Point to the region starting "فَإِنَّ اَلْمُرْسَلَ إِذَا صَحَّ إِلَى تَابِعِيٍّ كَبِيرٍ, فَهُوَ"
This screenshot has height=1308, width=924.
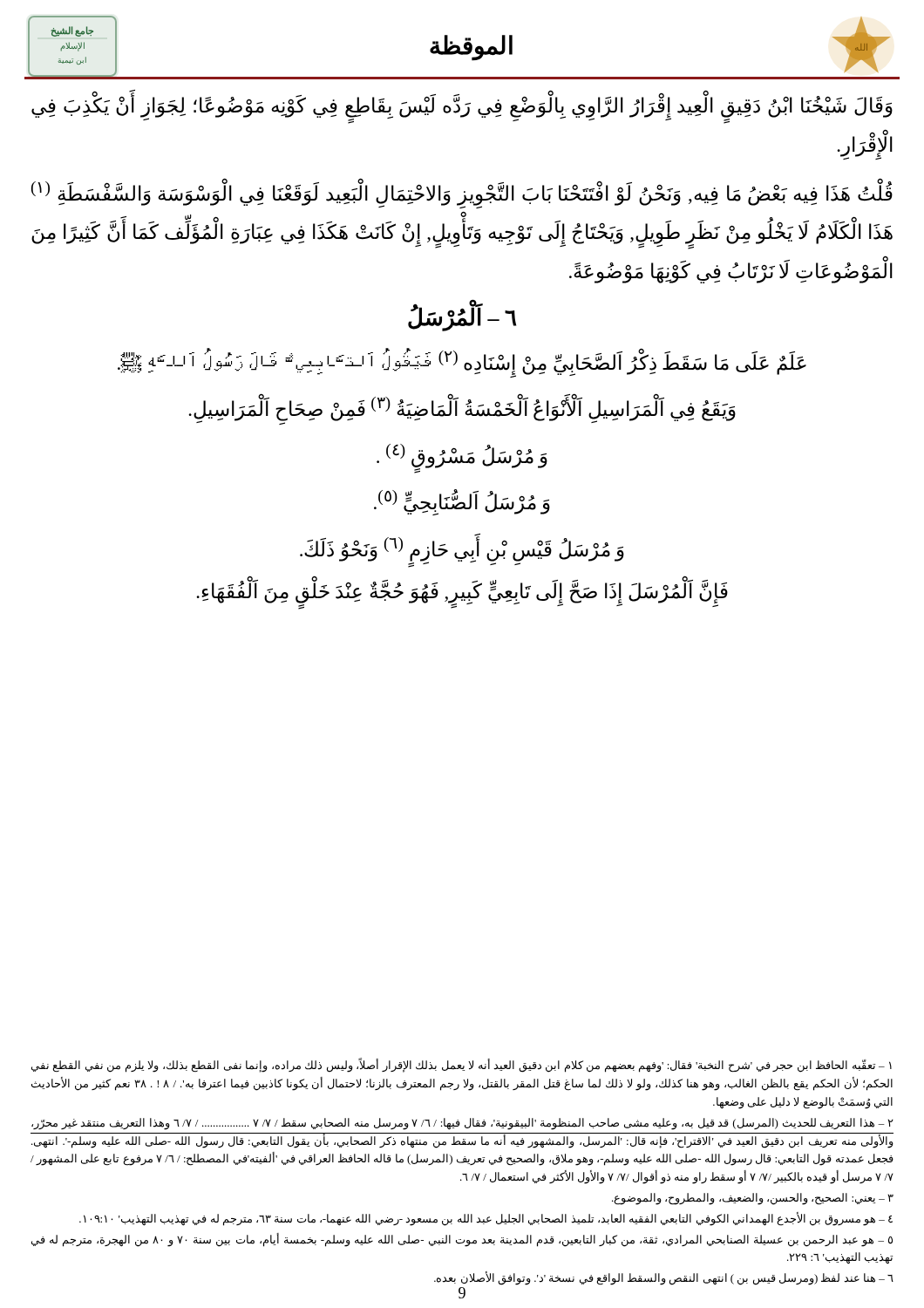tap(462, 592)
